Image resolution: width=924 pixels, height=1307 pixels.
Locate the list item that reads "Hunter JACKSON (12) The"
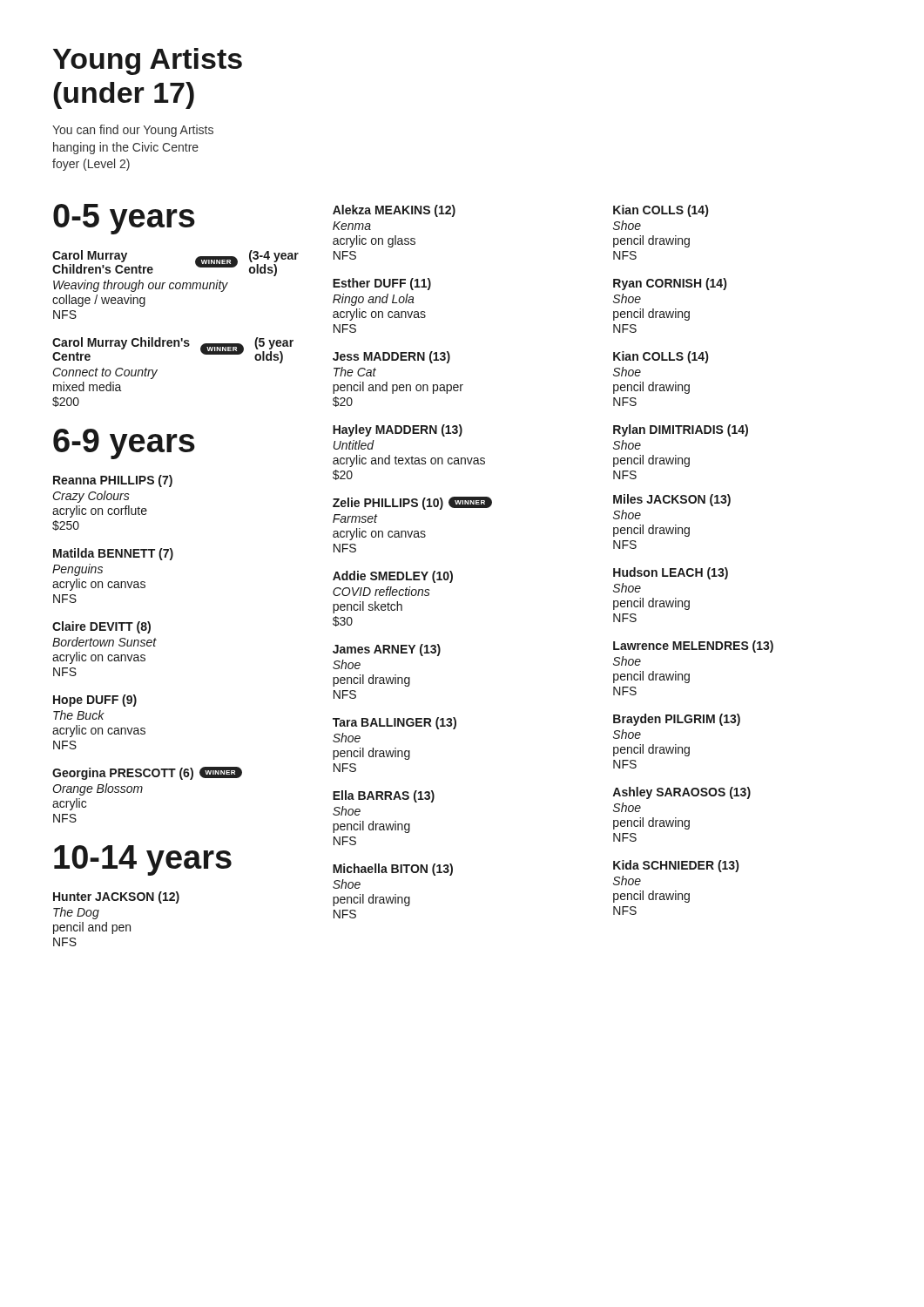tap(116, 897)
